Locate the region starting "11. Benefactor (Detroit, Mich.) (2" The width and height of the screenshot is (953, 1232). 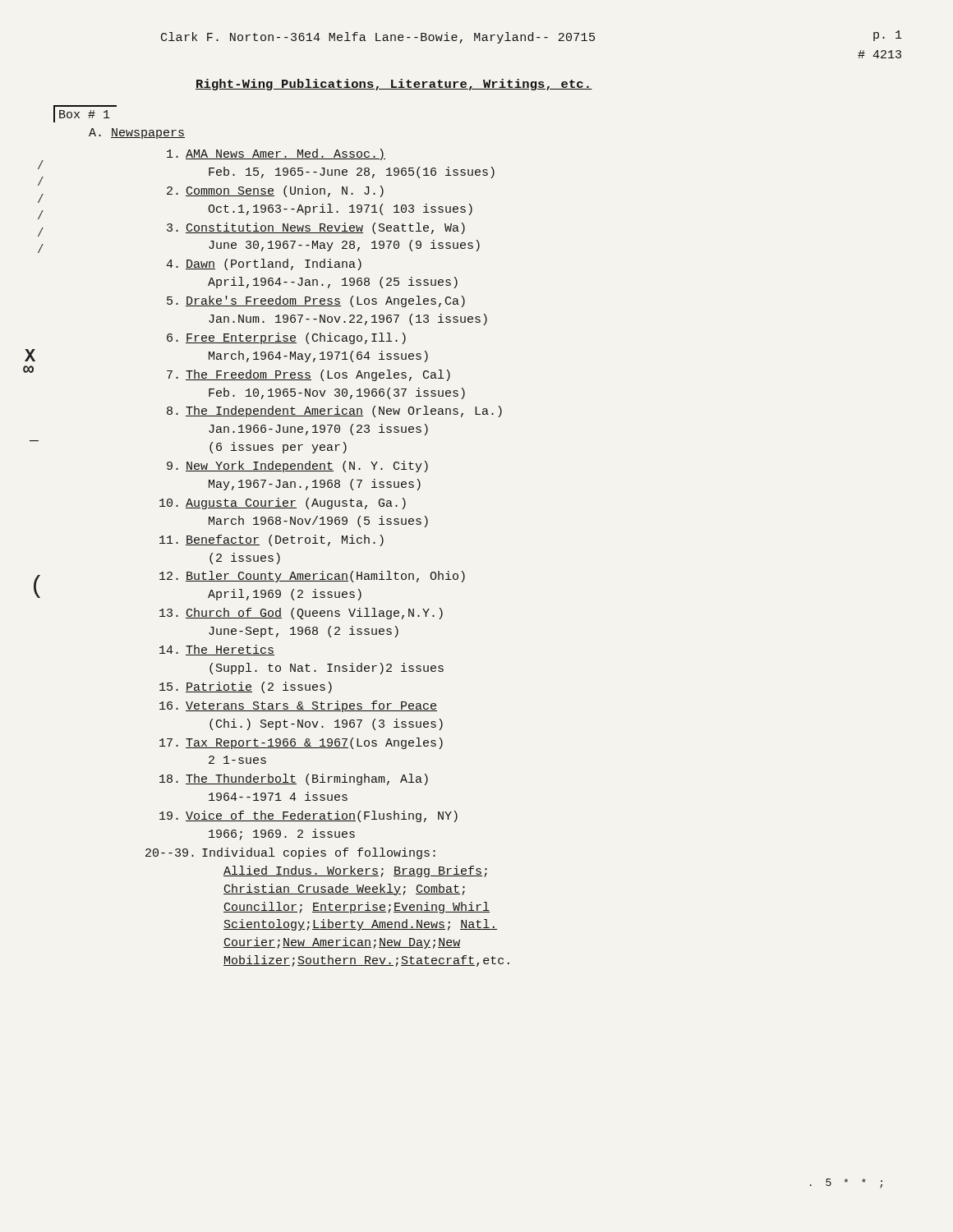265,550
